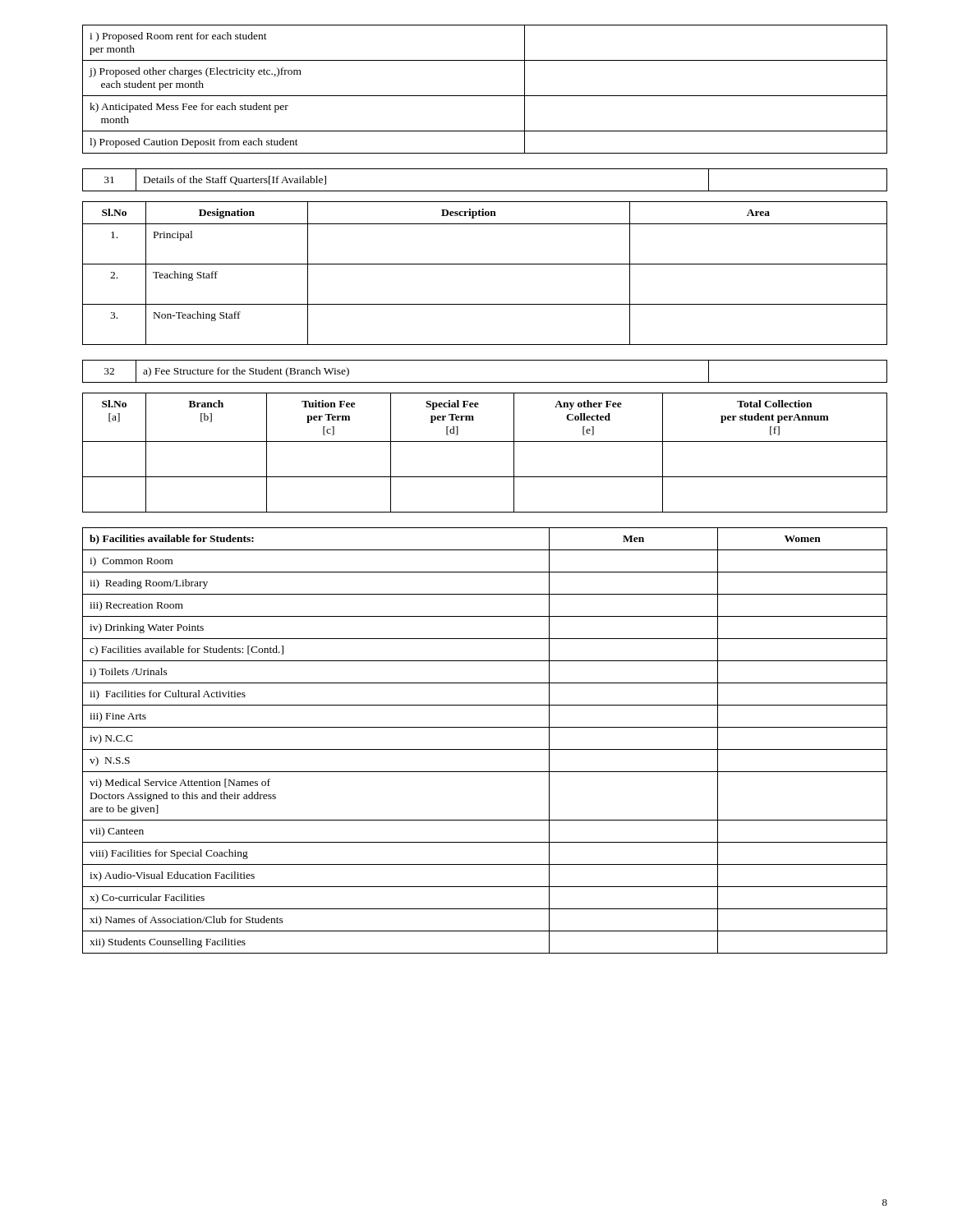Viewport: 953px width, 1232px height.
Task: Click on the table containing "Details of the Staff"
Action: tap(485, 180)
